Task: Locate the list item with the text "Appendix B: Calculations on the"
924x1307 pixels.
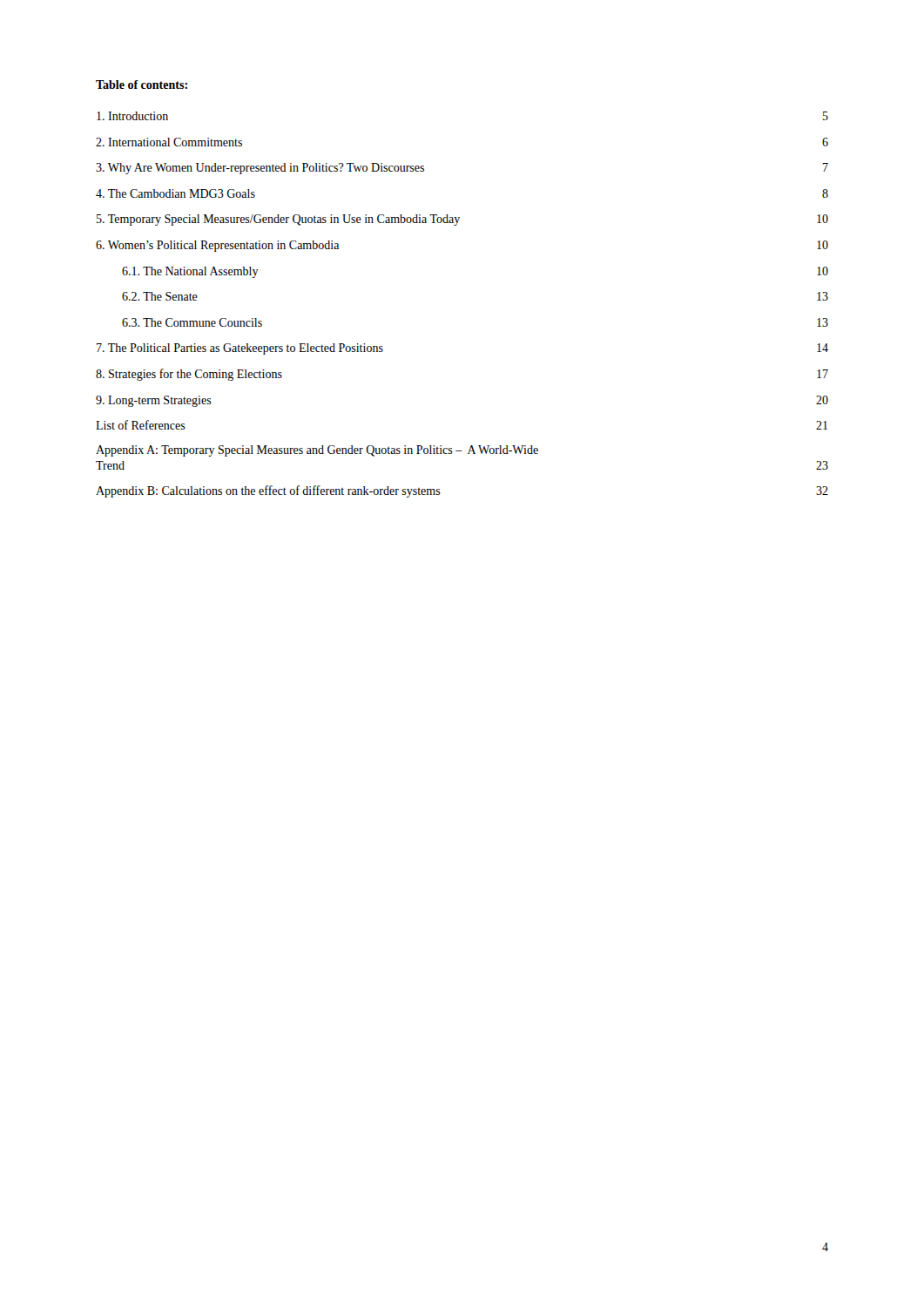Action: 261,492
